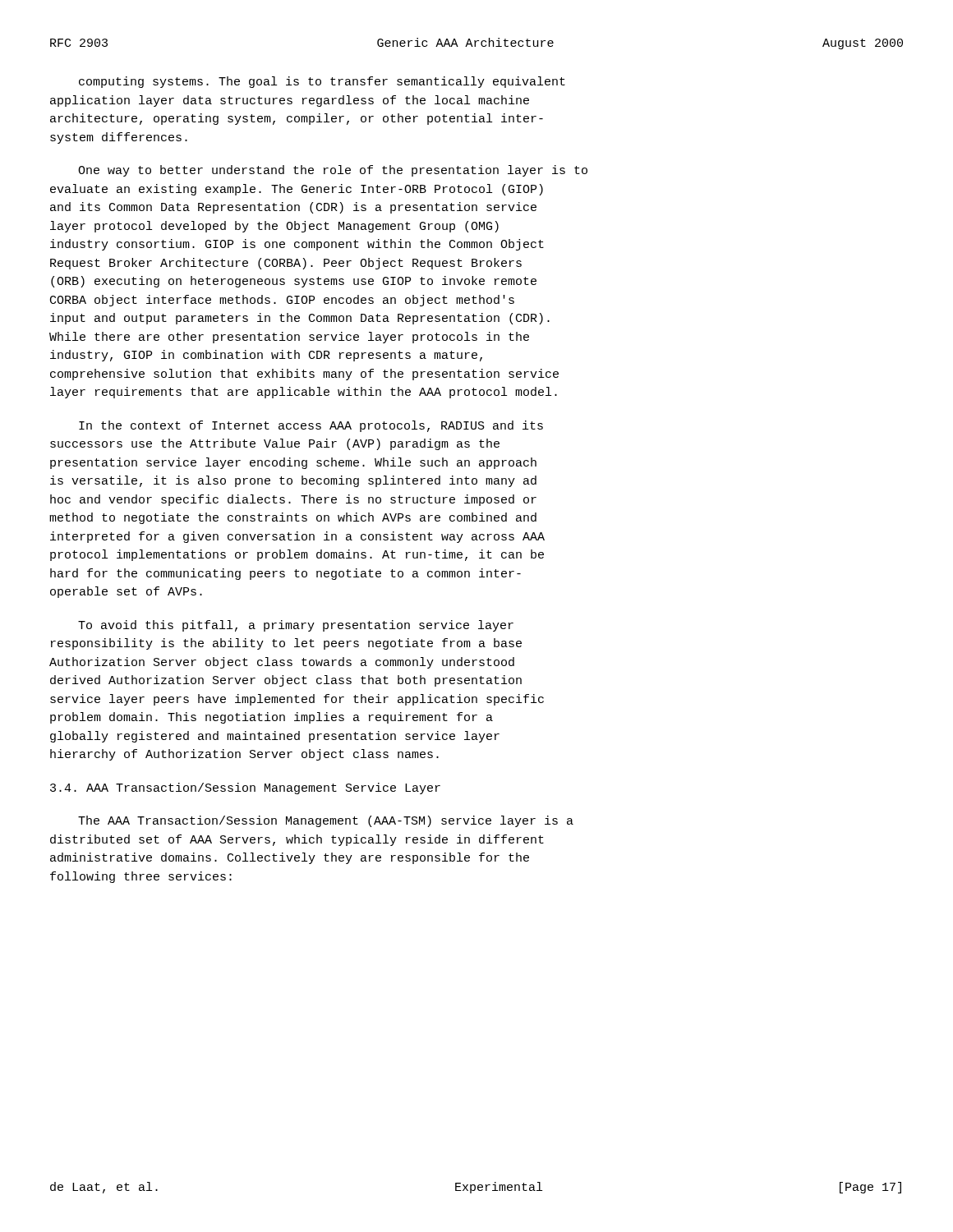This screenshot has width=953, height=1232.
Task: Point to the region starting "The AAA Transaction/Session Management"
Action: coord(311,849)
